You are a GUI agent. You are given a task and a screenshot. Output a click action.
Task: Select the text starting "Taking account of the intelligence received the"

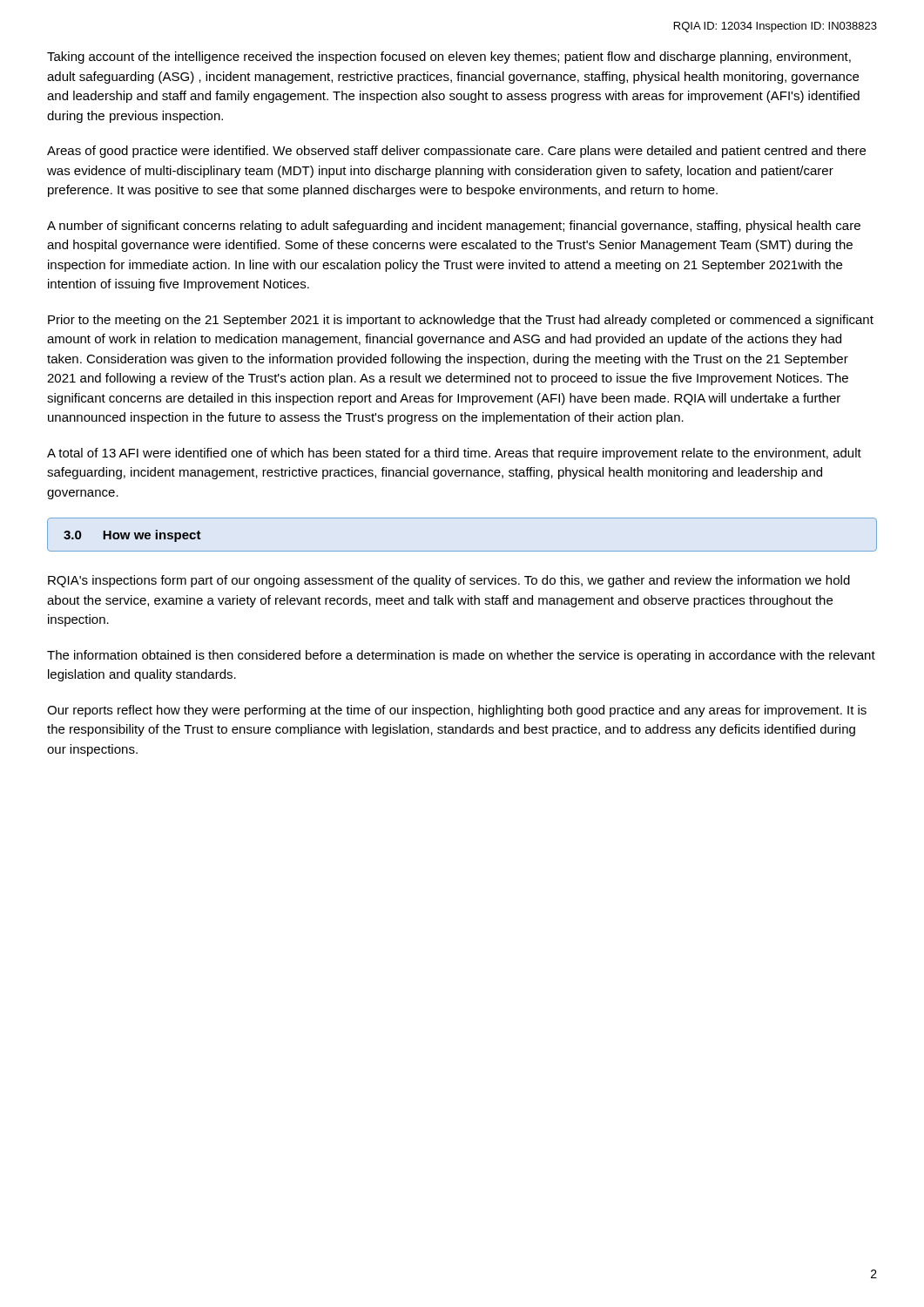(x=454, y=86)
